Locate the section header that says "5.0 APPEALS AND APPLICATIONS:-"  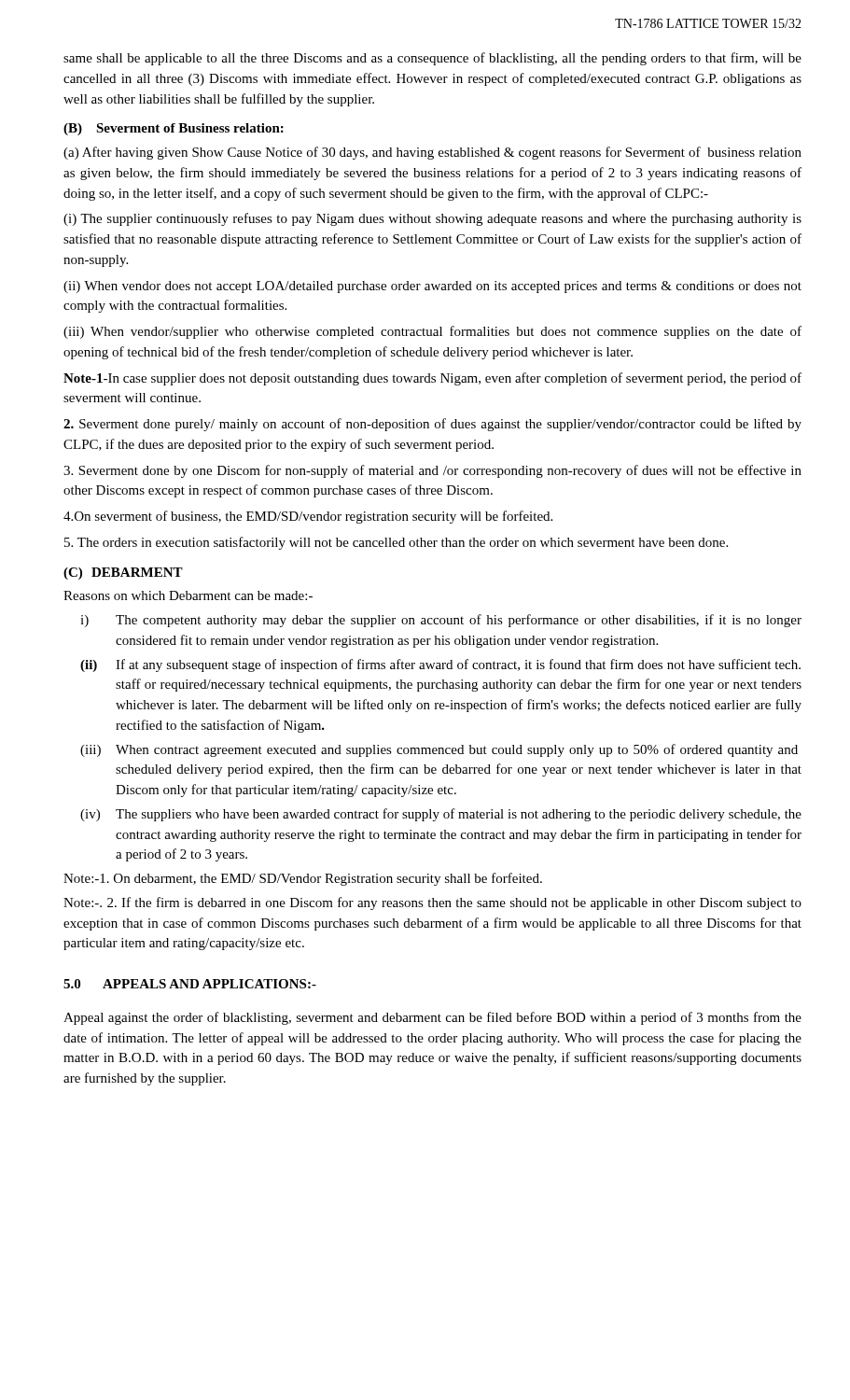190,985
